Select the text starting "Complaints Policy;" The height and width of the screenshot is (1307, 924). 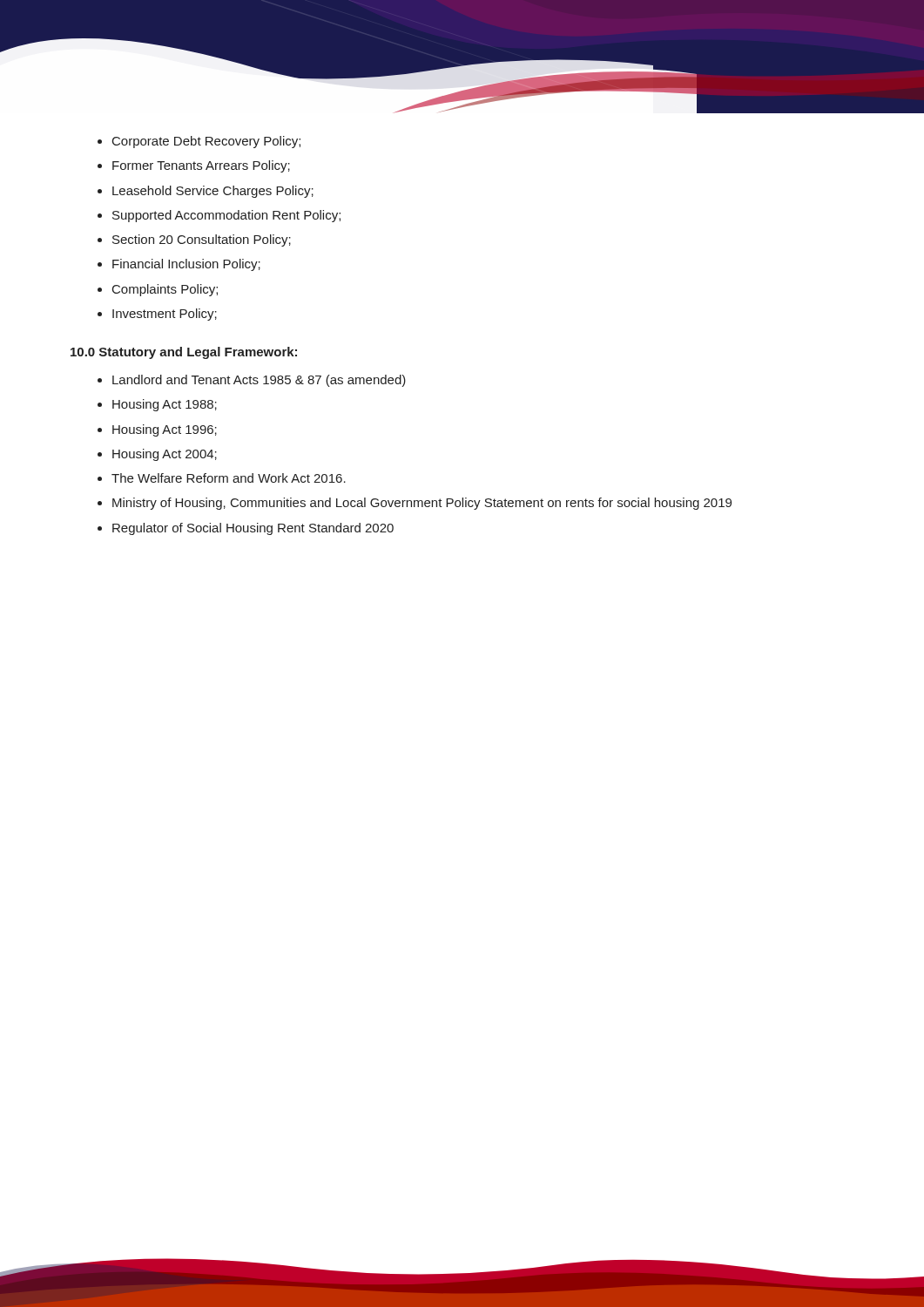[165, 288]
